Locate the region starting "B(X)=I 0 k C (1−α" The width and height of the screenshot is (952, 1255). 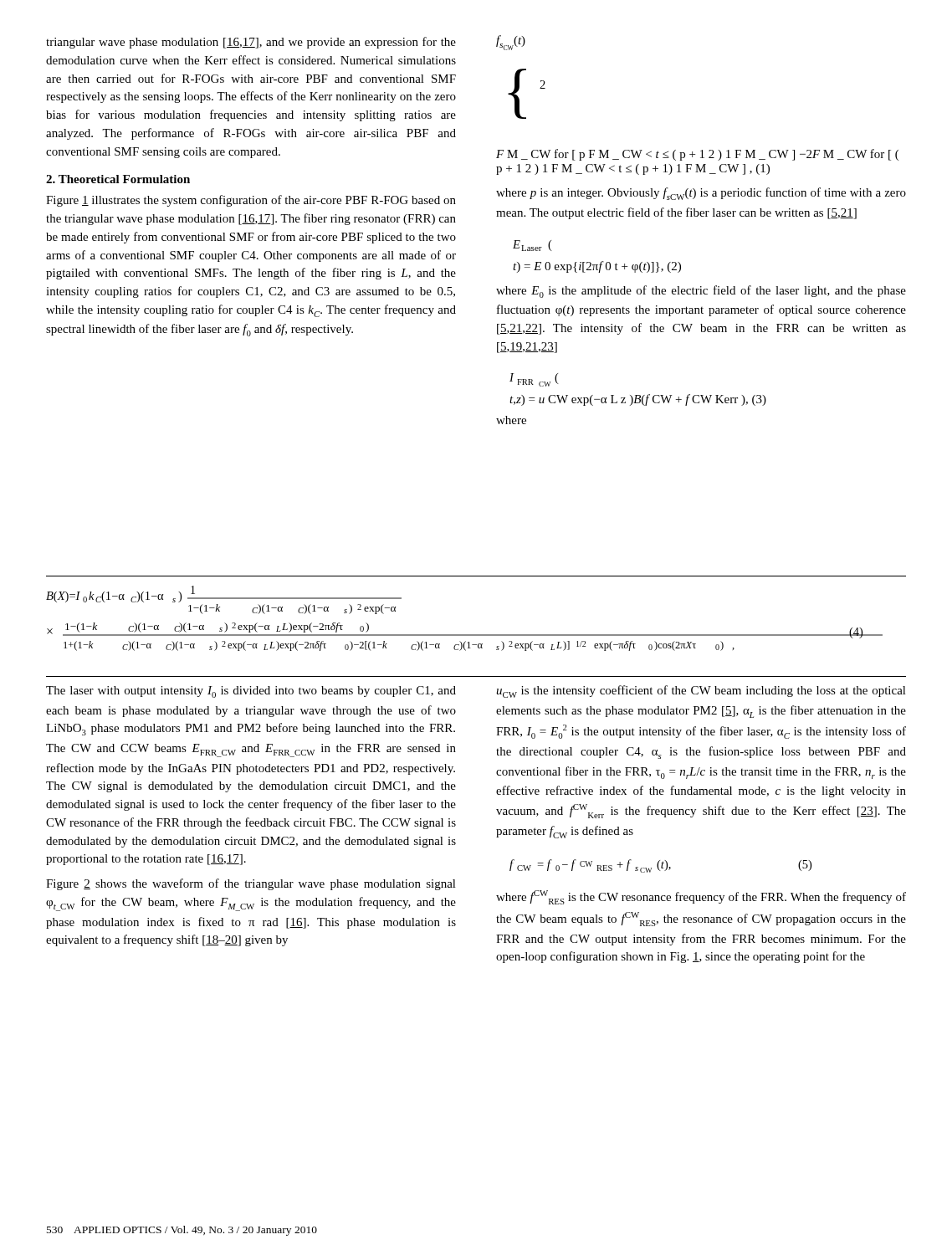[476, 623]
